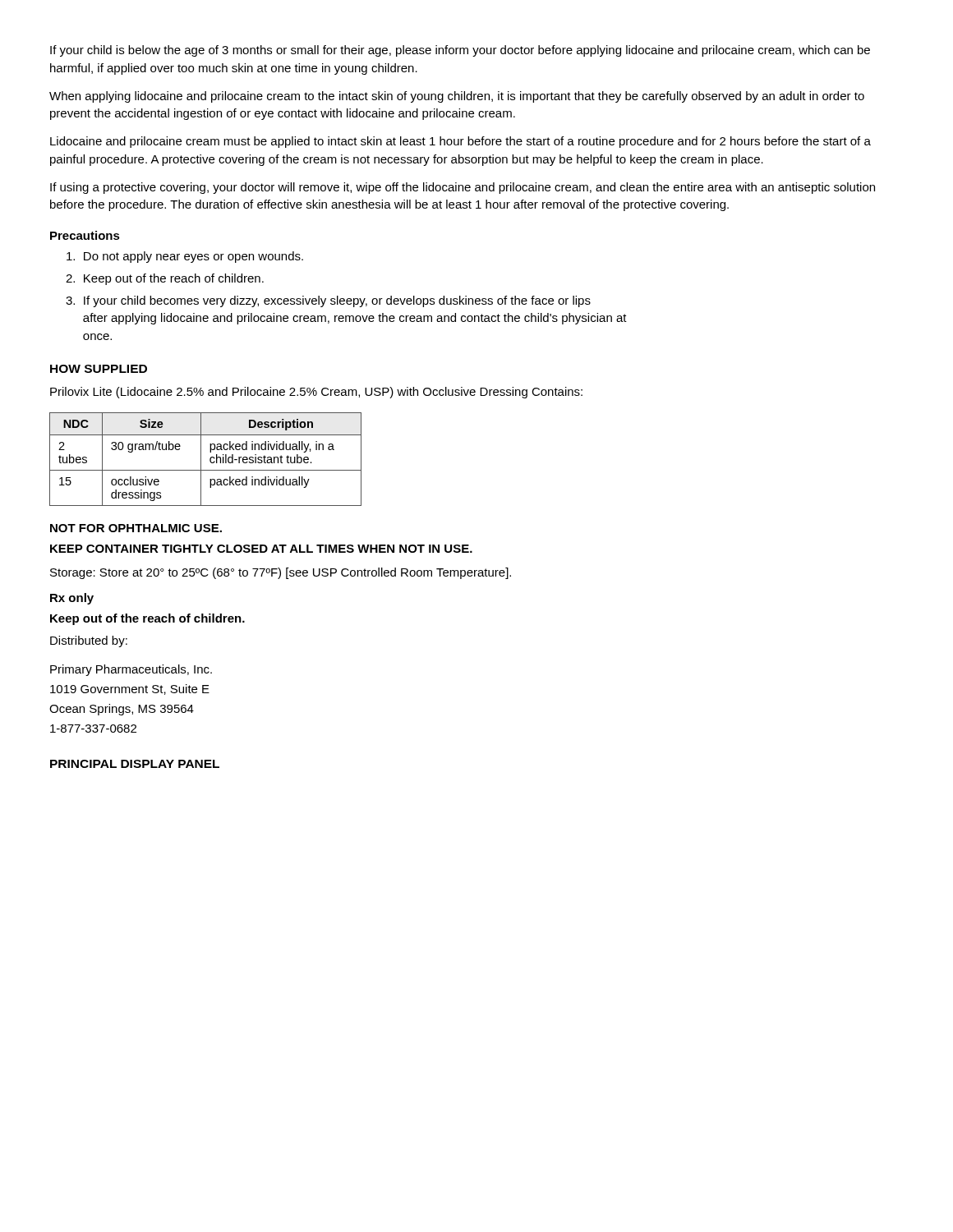The width and height of the screenshot is (953, 1232).
Task: Locate the text "PRINCIPAL DISPLAY PANEL"
Action: pyautogui.click(x=135, y=763)
